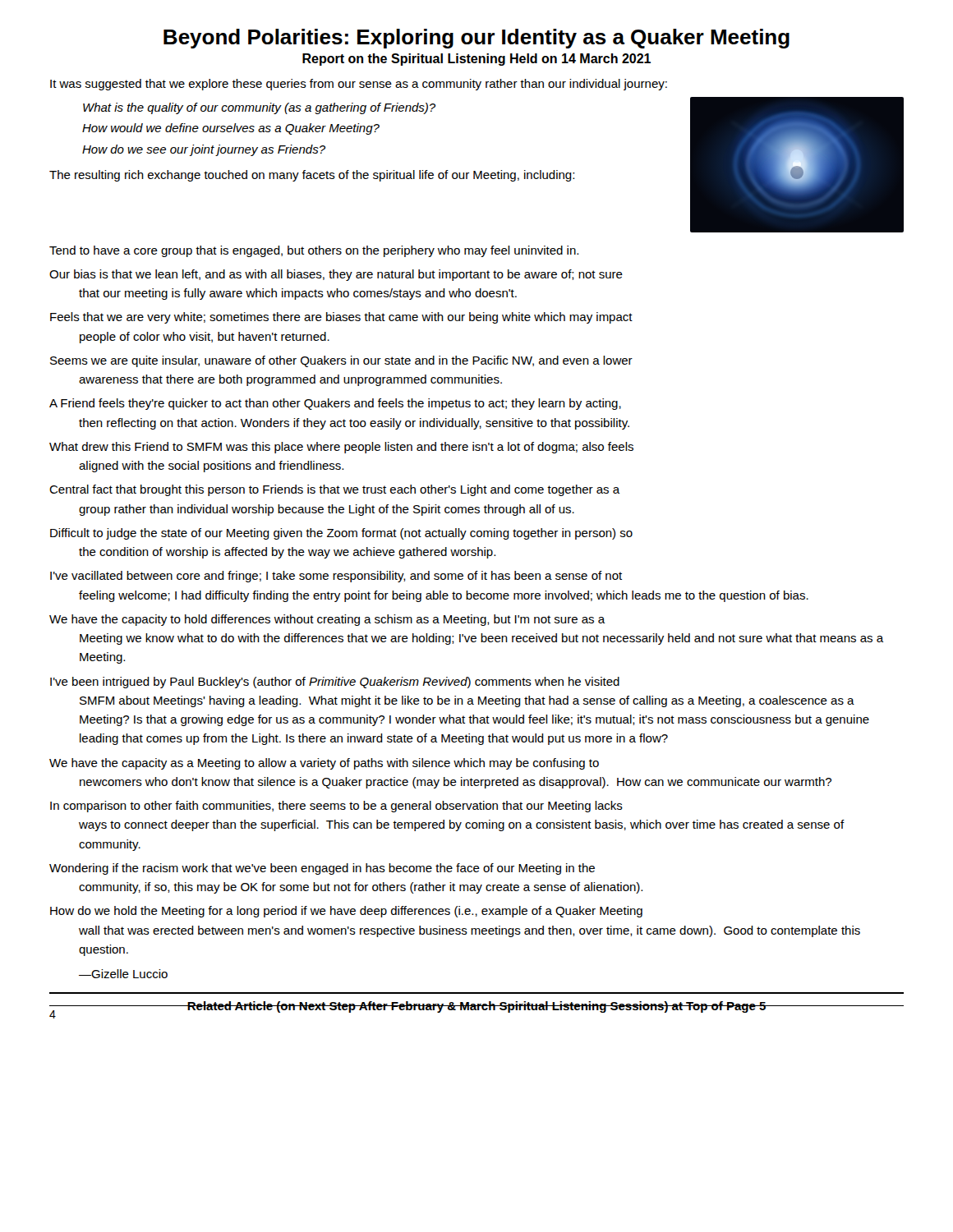Click the title that begins "Beyond Polarities: Exploring our Identity"
This screenshot has height=1232, width=953.
pos(476,46)
